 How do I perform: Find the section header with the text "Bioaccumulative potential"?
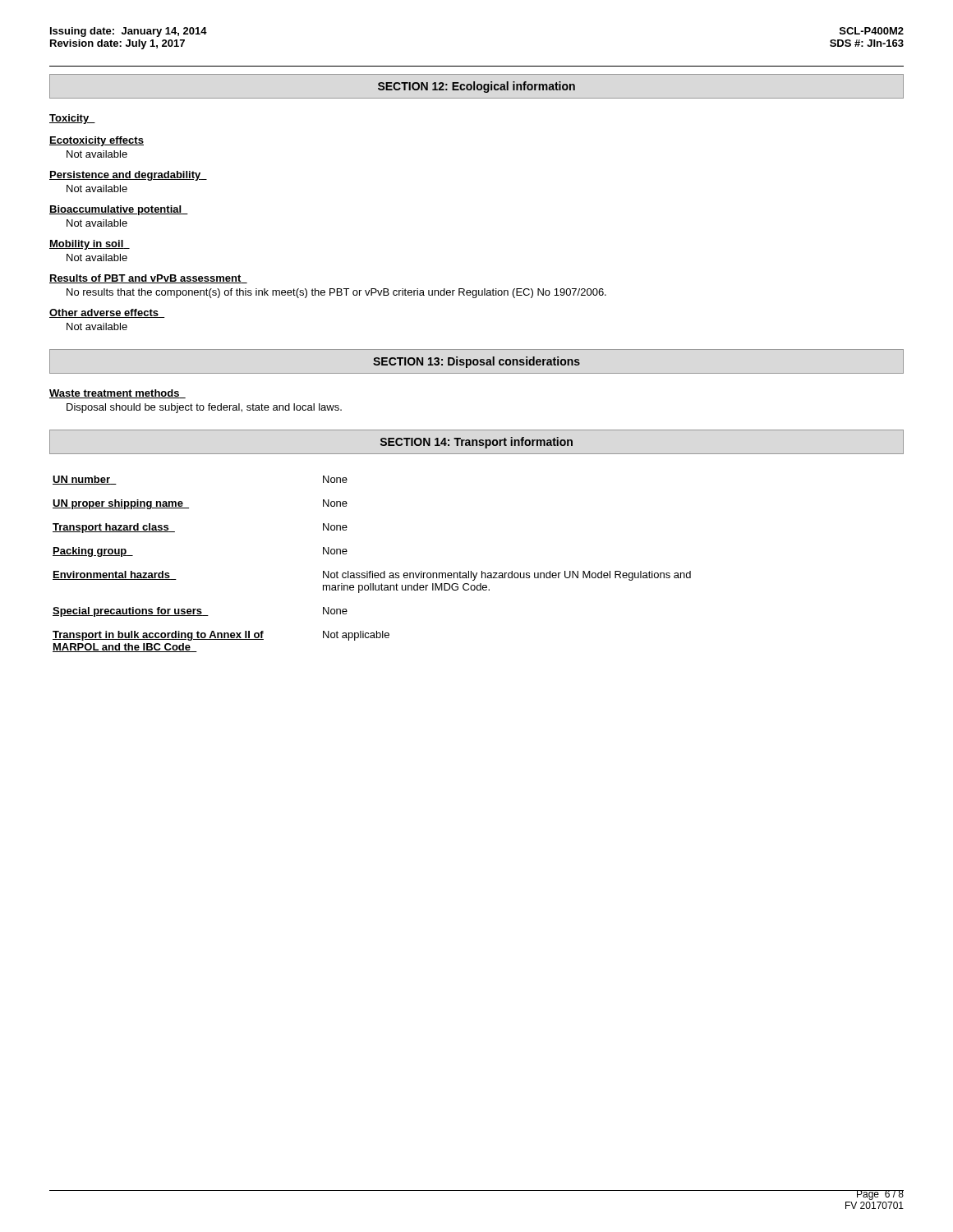[118, 209]
